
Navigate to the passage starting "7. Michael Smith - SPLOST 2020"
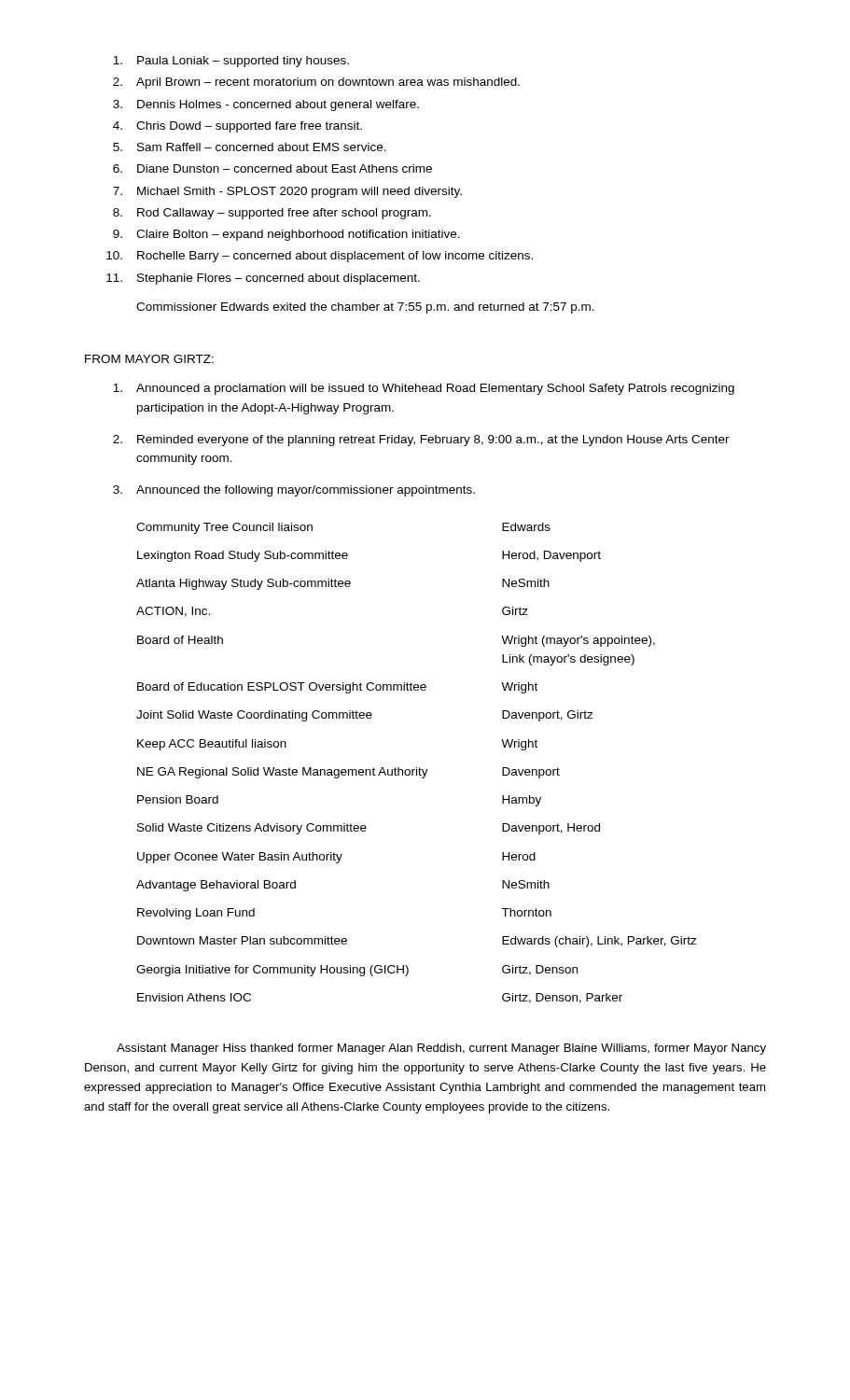click(x=425, y=191)
